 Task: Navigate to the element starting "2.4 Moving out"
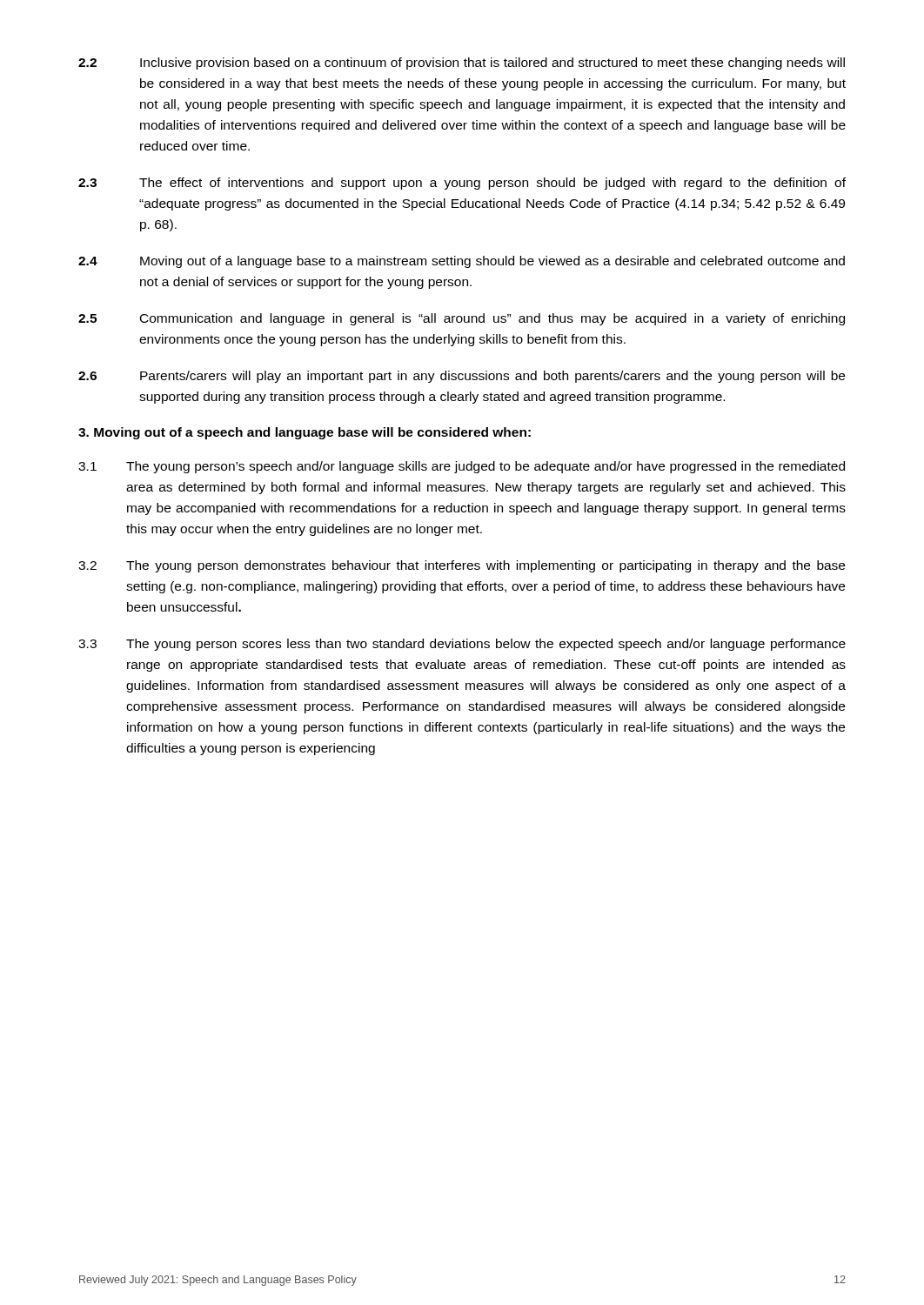pyautogui.click(x=462, y=272)
